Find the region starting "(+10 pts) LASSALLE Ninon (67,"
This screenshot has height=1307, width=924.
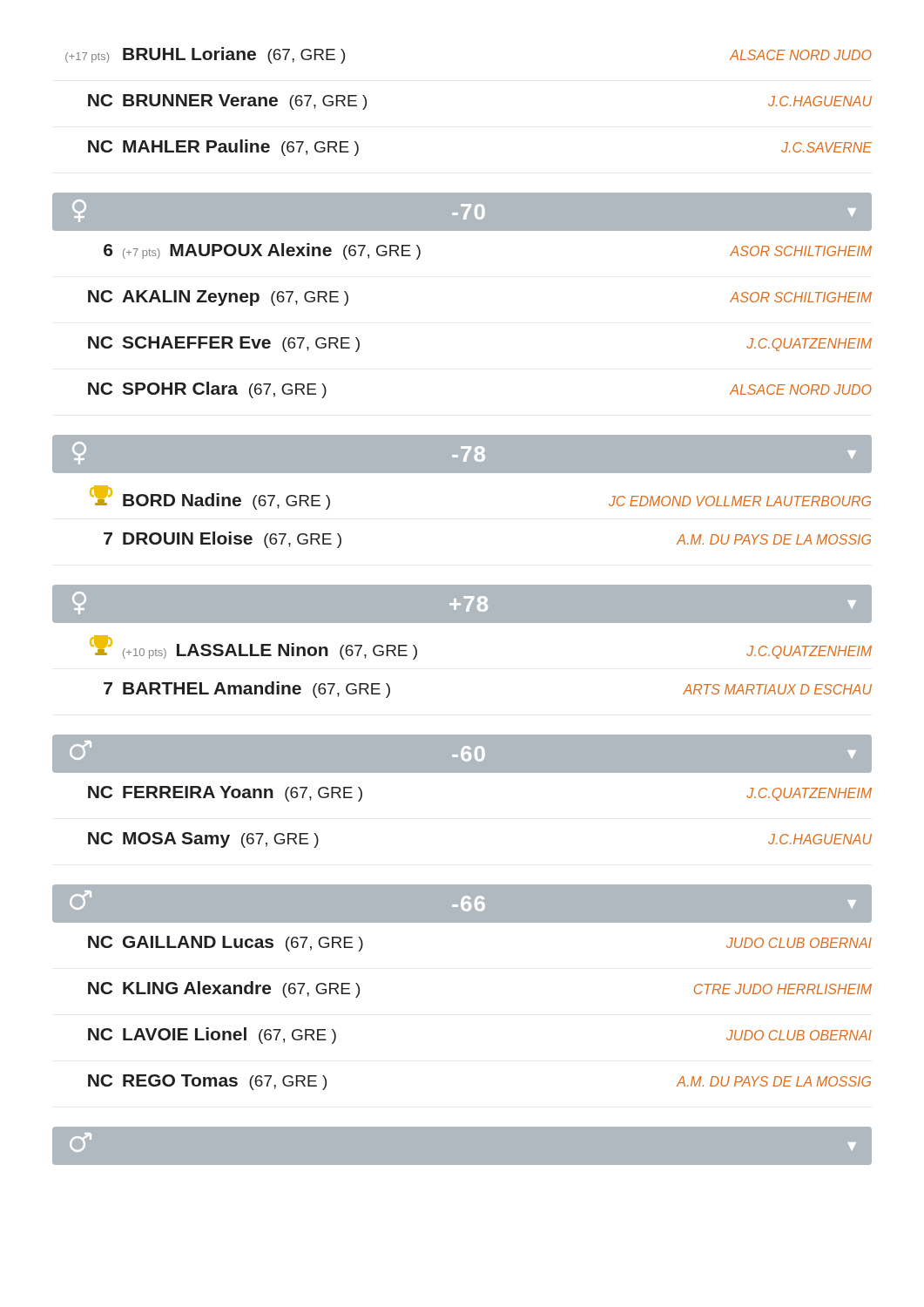pyautogui.click(x=252, y=647)
